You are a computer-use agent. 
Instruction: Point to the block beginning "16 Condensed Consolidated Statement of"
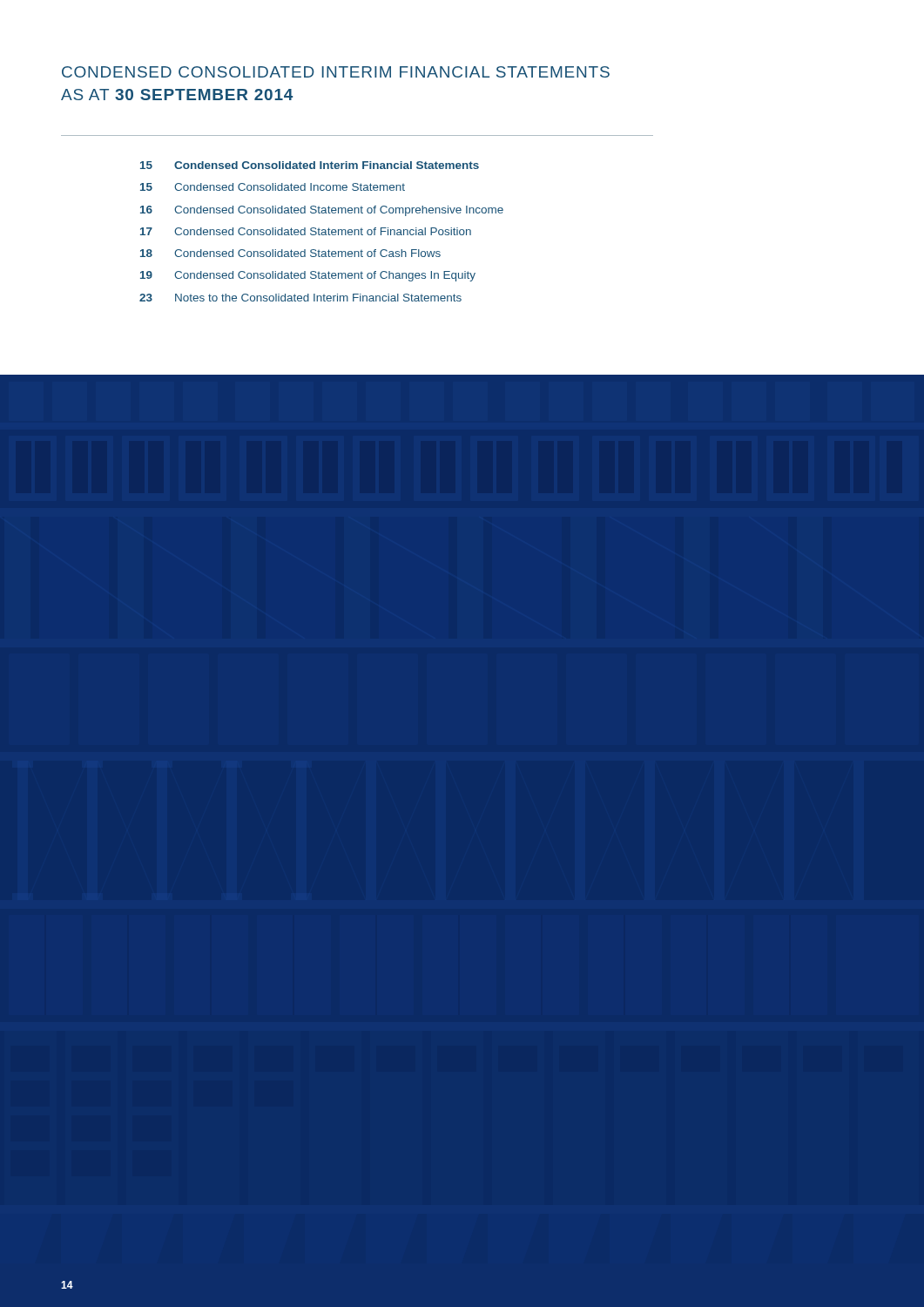click(321, 210)
